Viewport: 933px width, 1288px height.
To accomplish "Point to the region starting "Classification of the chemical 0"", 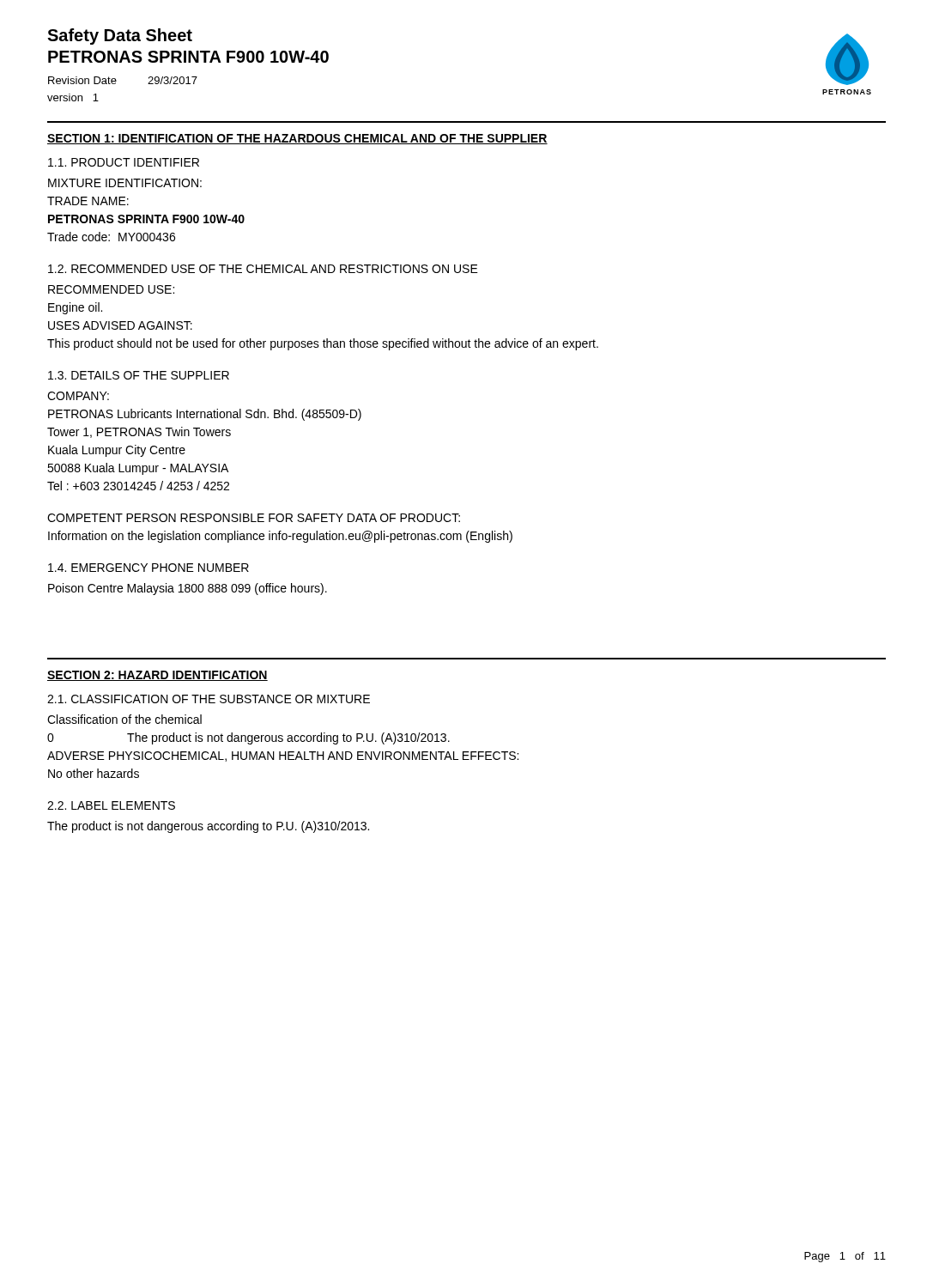I will pyautogui.click(x=283, y=747).
